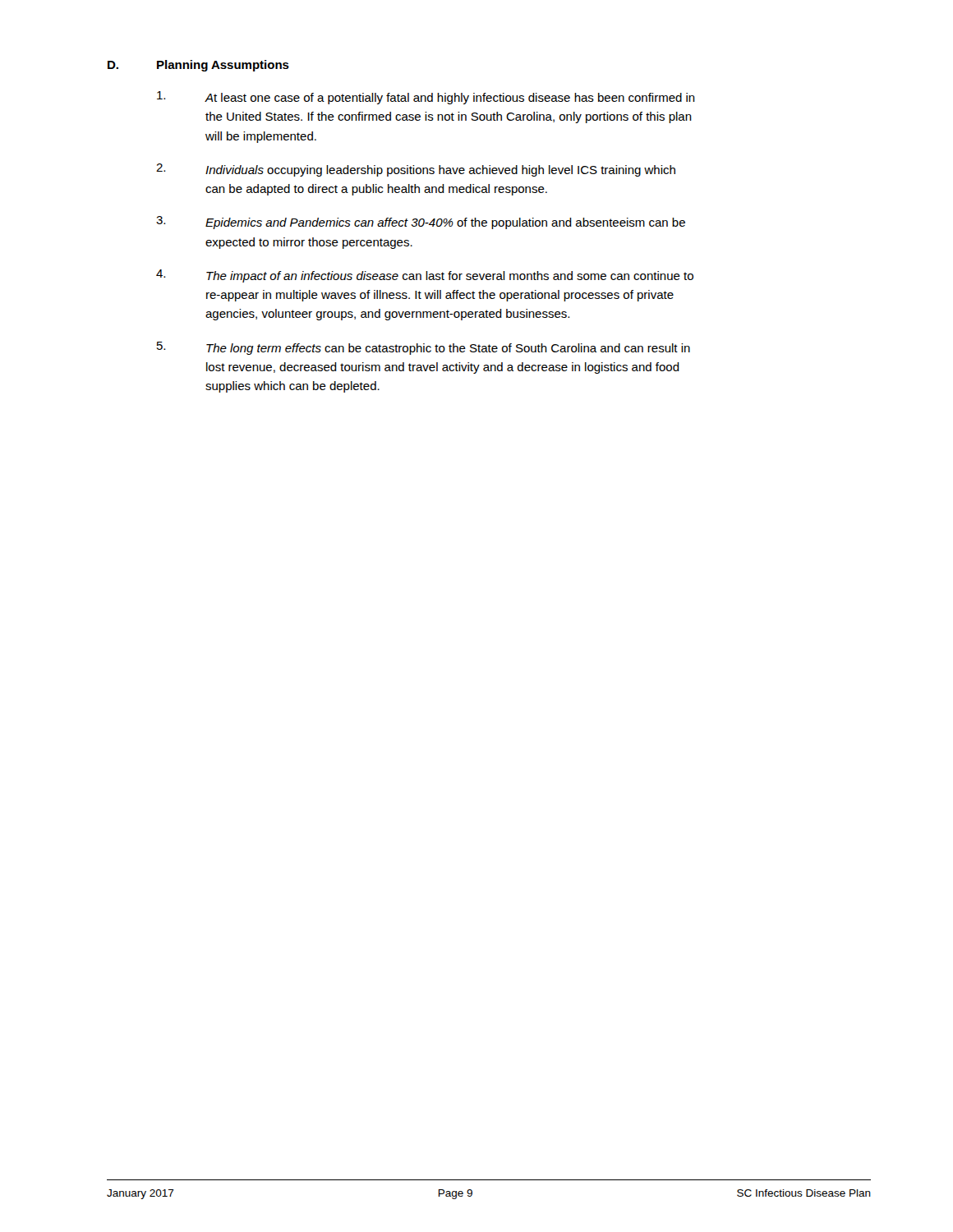Point to the passage starting "D. Planning Assumptions"
Image resolution: width=953 pixels, height=1232 pixels.
point(198,64)
